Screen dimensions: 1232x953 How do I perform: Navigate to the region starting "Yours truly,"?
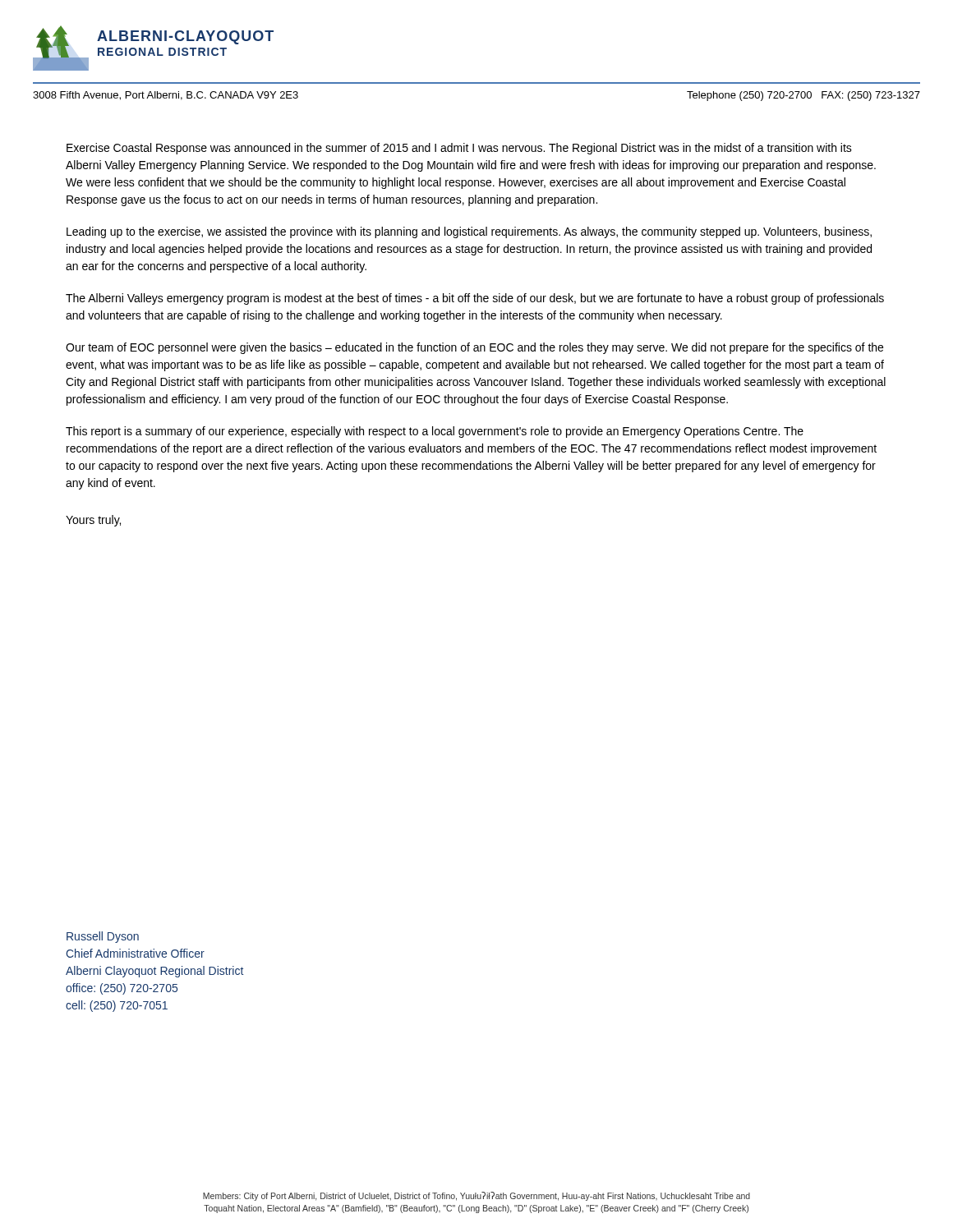pyautogui.click(x=94, y=520)
